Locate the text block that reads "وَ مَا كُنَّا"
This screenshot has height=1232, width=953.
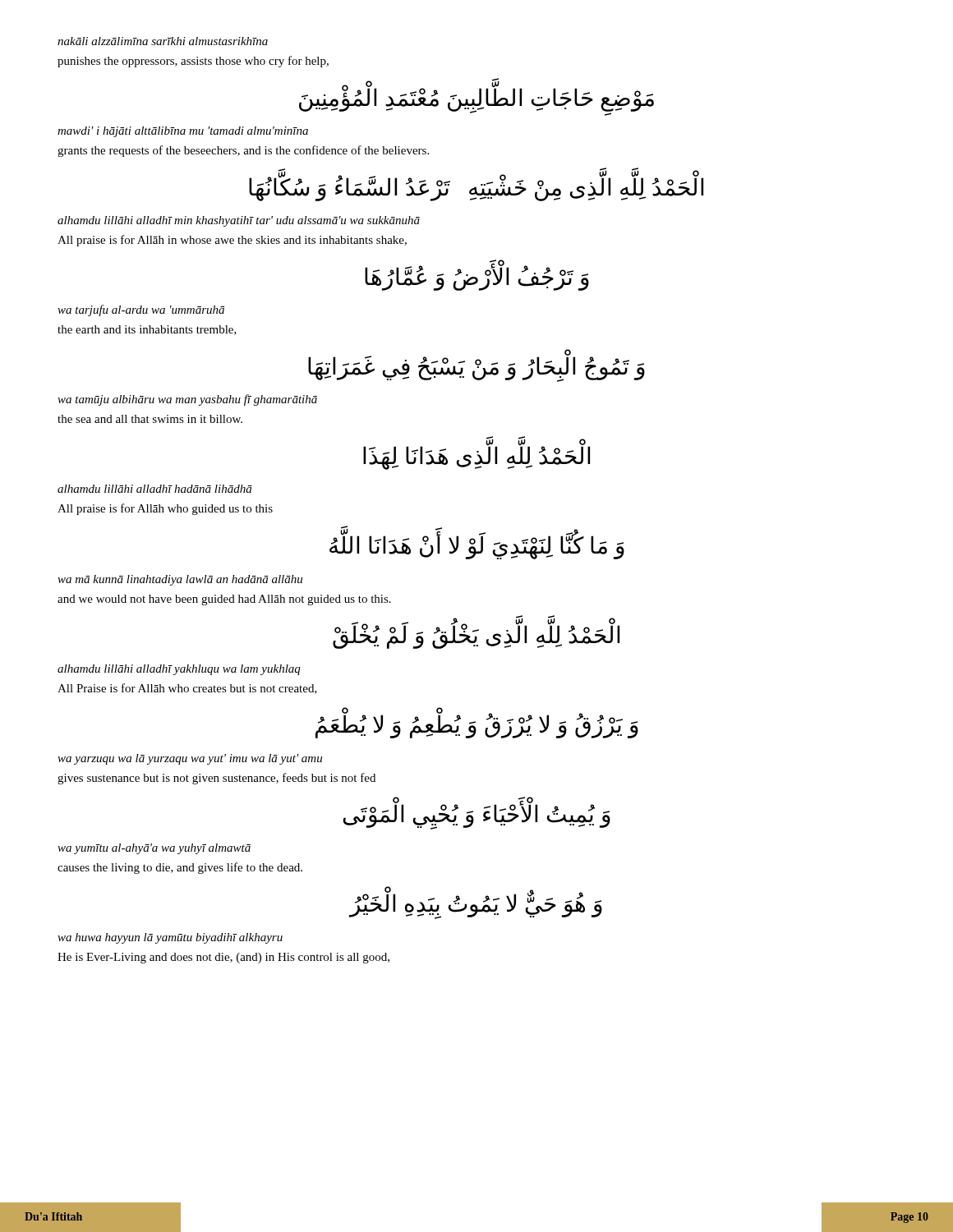(476, 546)
